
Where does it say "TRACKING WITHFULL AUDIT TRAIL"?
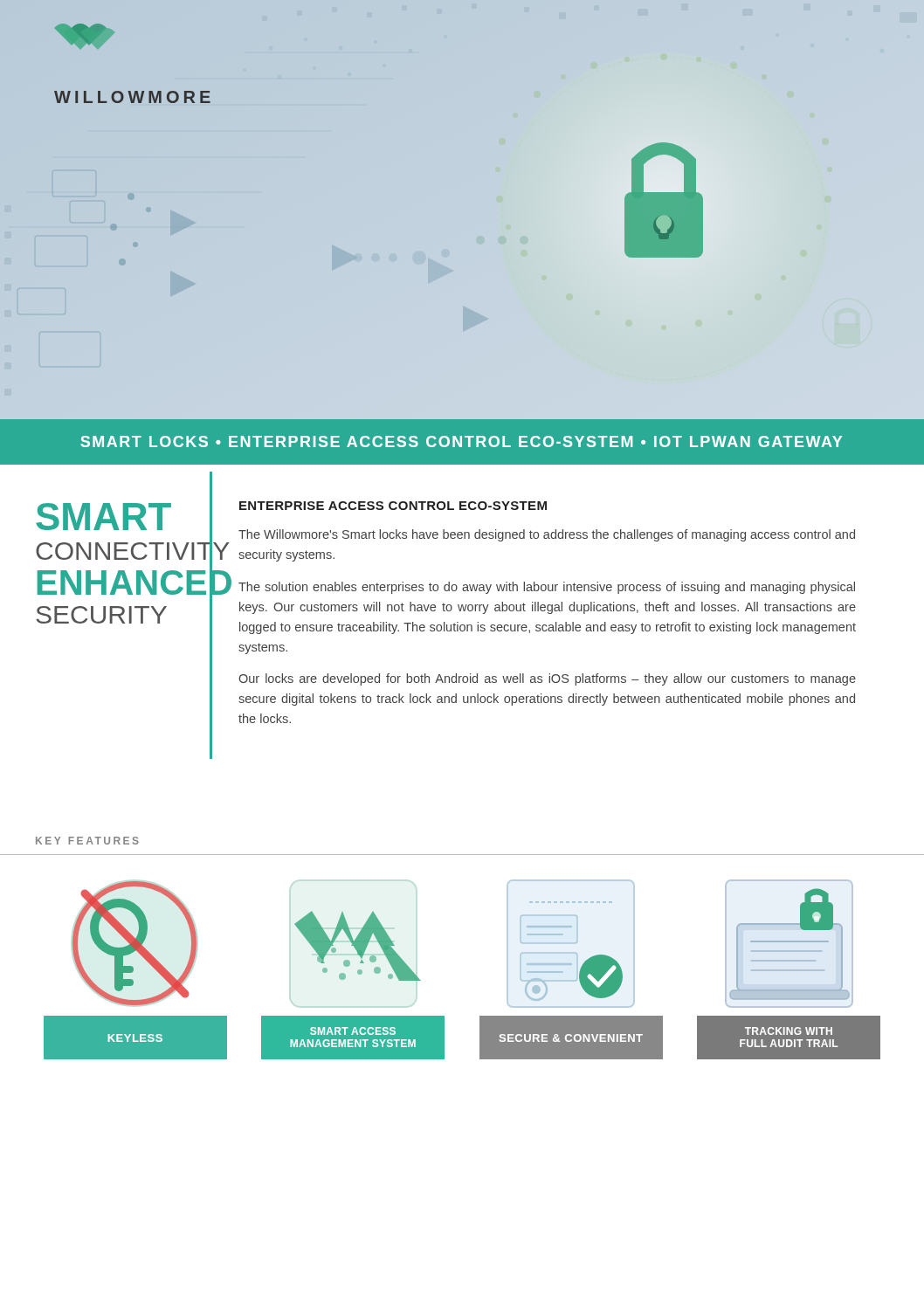(x=789, y=1038)
